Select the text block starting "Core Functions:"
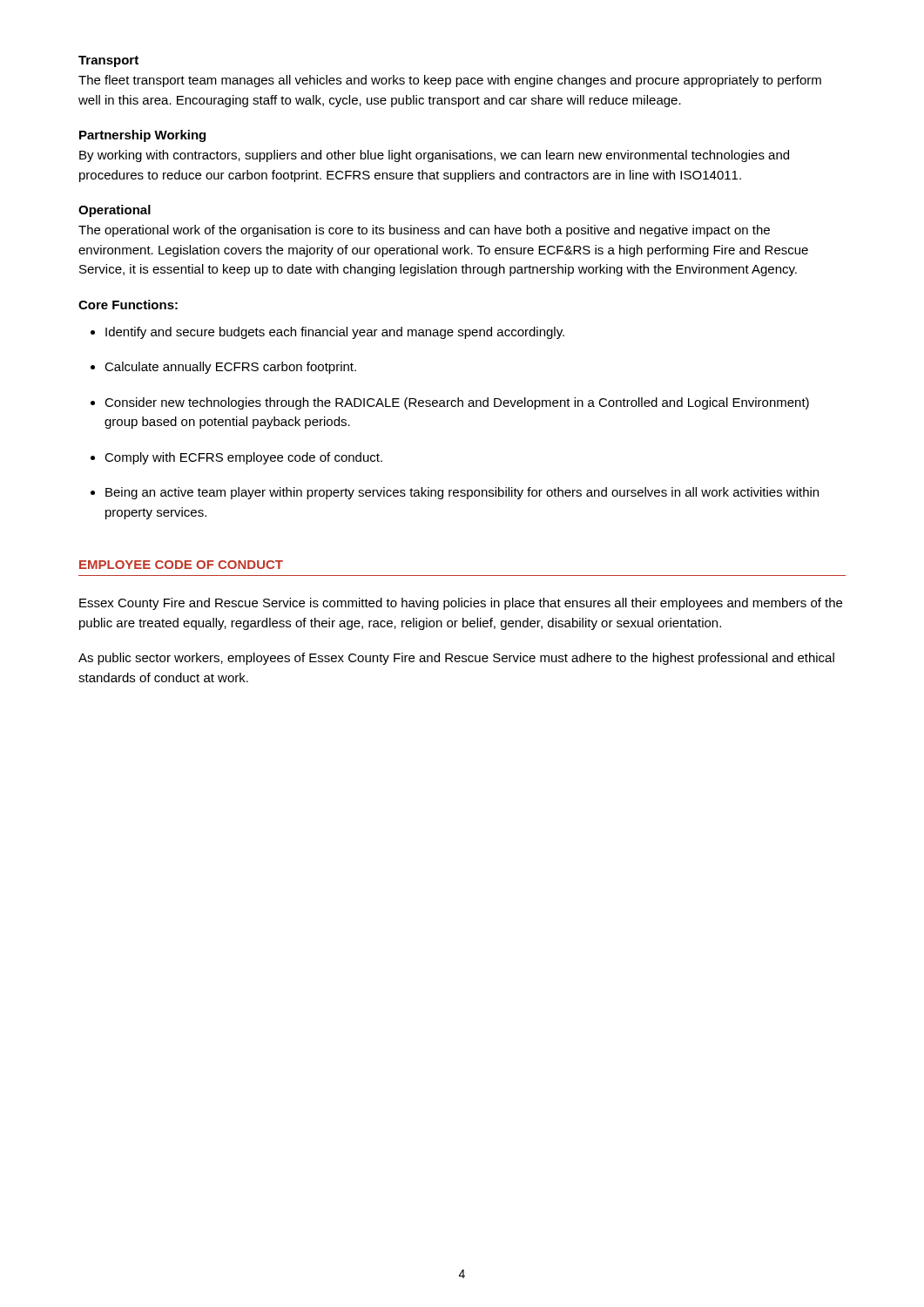The height and width of the screenshot is (1307, 924). click(x=128, y=304)
